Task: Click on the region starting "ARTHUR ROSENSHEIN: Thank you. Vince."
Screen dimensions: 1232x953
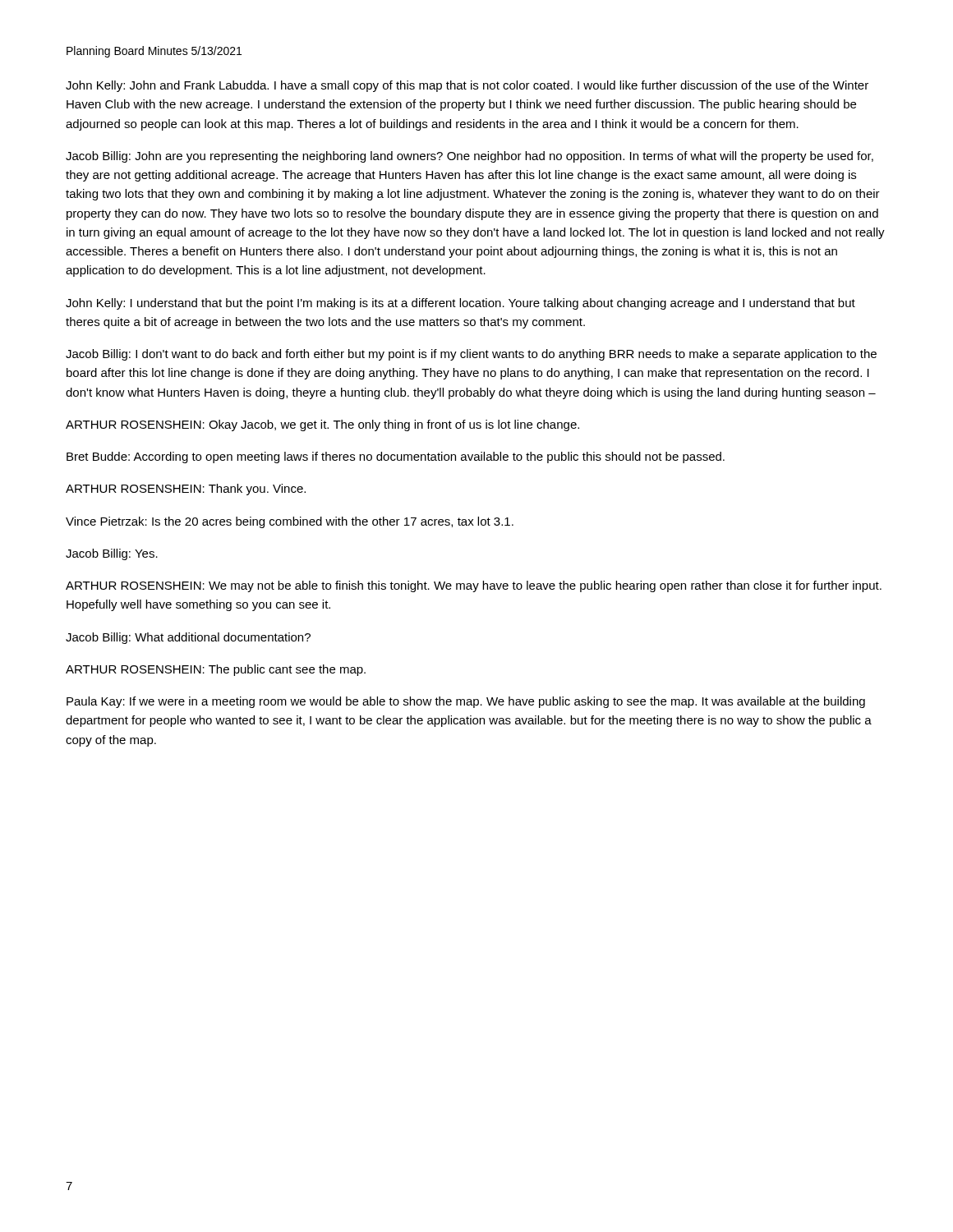Action: coord(186,488)
